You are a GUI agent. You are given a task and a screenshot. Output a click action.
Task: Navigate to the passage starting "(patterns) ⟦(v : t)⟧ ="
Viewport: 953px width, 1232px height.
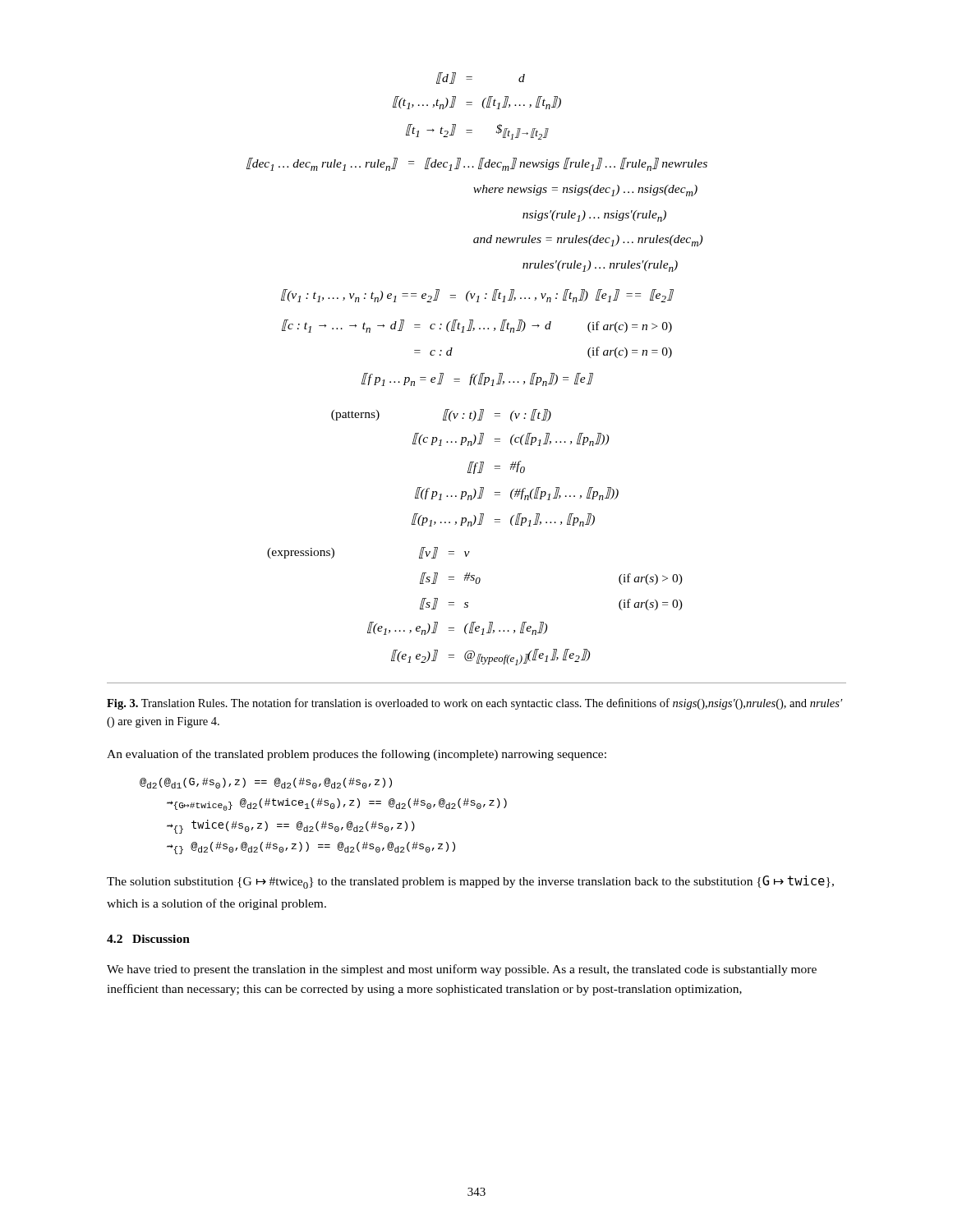coord(476,468)
